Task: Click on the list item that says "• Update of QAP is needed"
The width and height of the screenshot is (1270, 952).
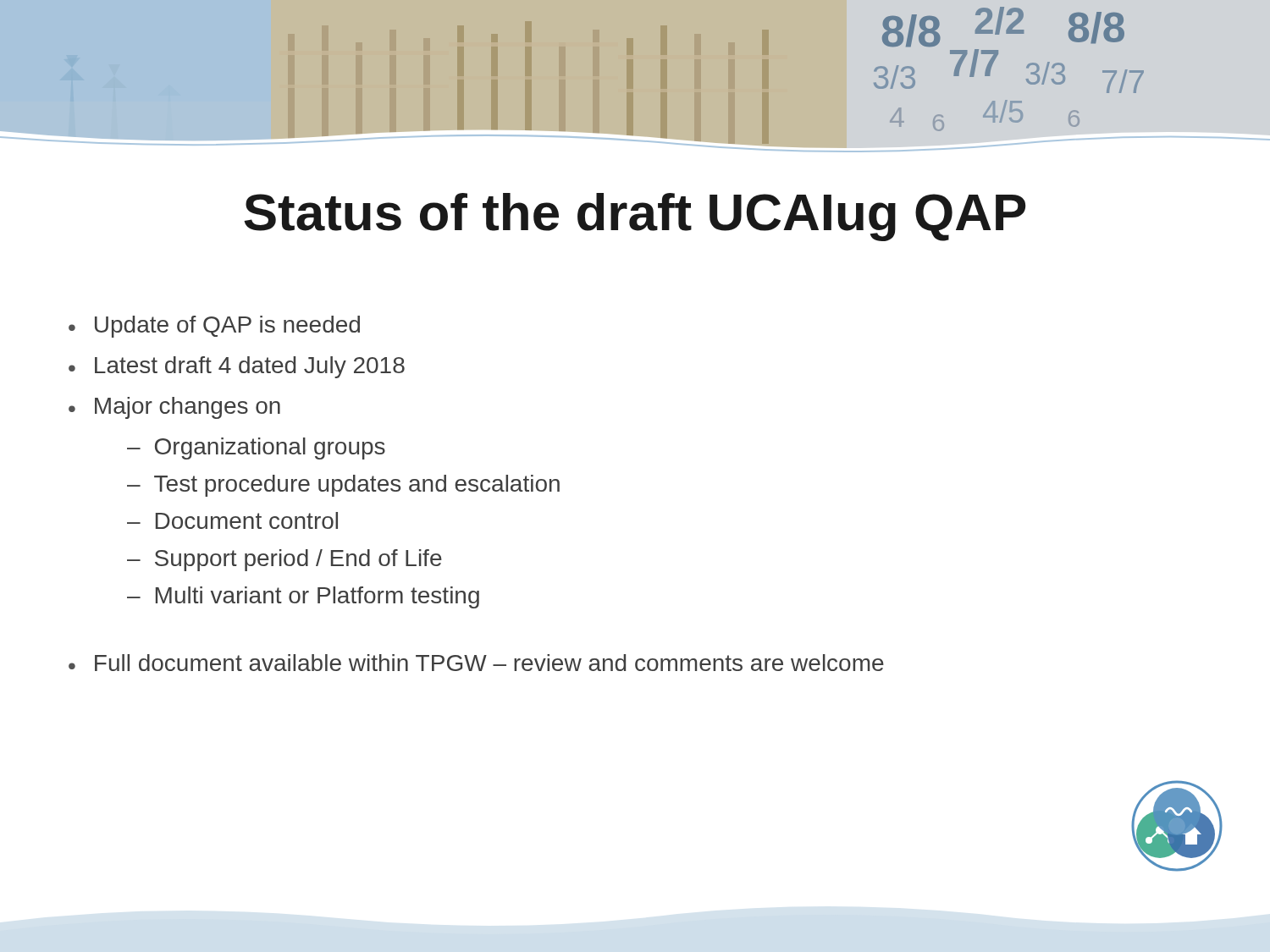Action: click(215, 326)
